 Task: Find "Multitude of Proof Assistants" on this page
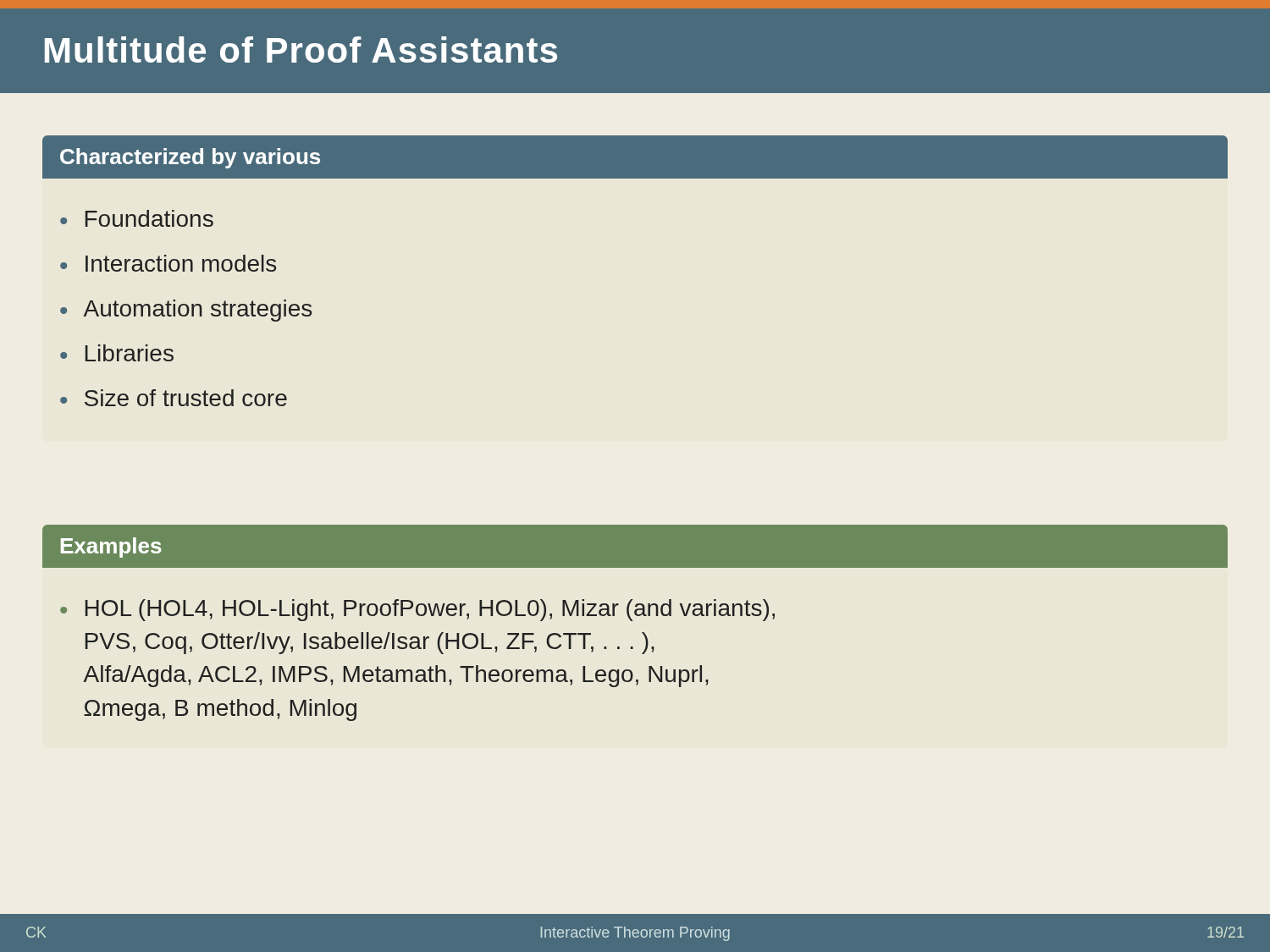coord(301,50)
